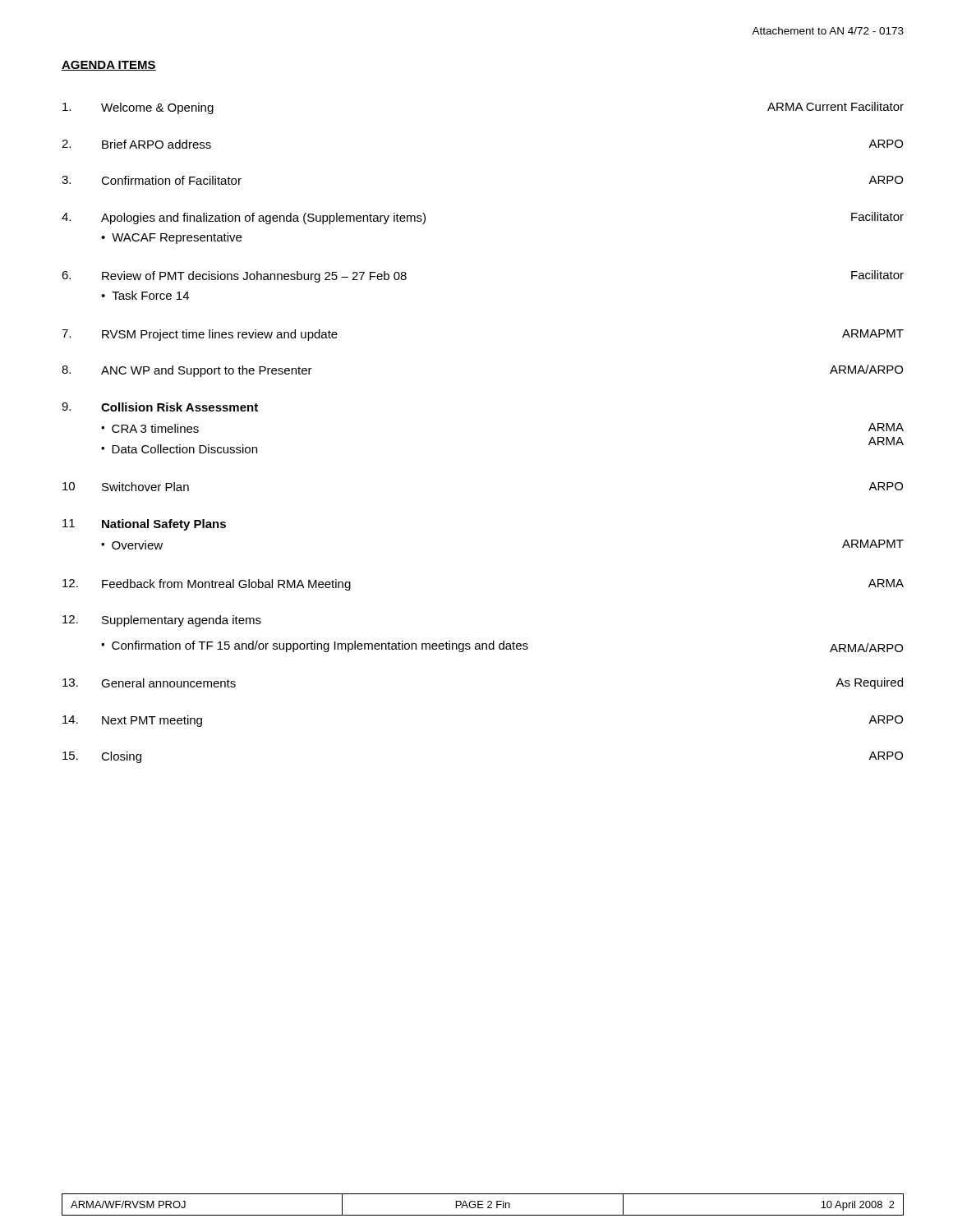Click on the list item containing "Welcome & Opening ARMA Current Facilitator"
Screen dimensions: 1232x953
coord(160,108)
